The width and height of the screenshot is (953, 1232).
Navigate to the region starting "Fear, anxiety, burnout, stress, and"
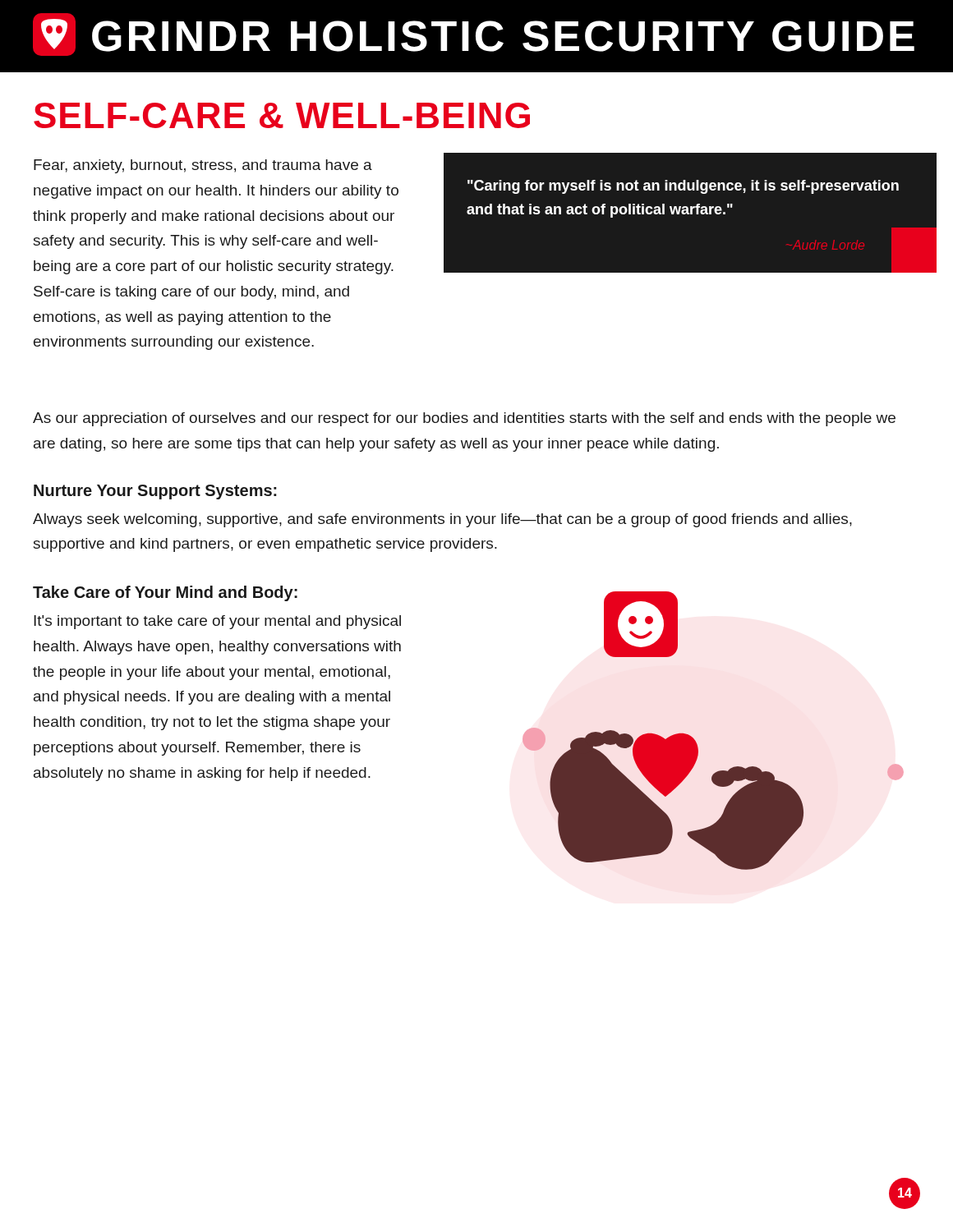(x=216, y=253)
